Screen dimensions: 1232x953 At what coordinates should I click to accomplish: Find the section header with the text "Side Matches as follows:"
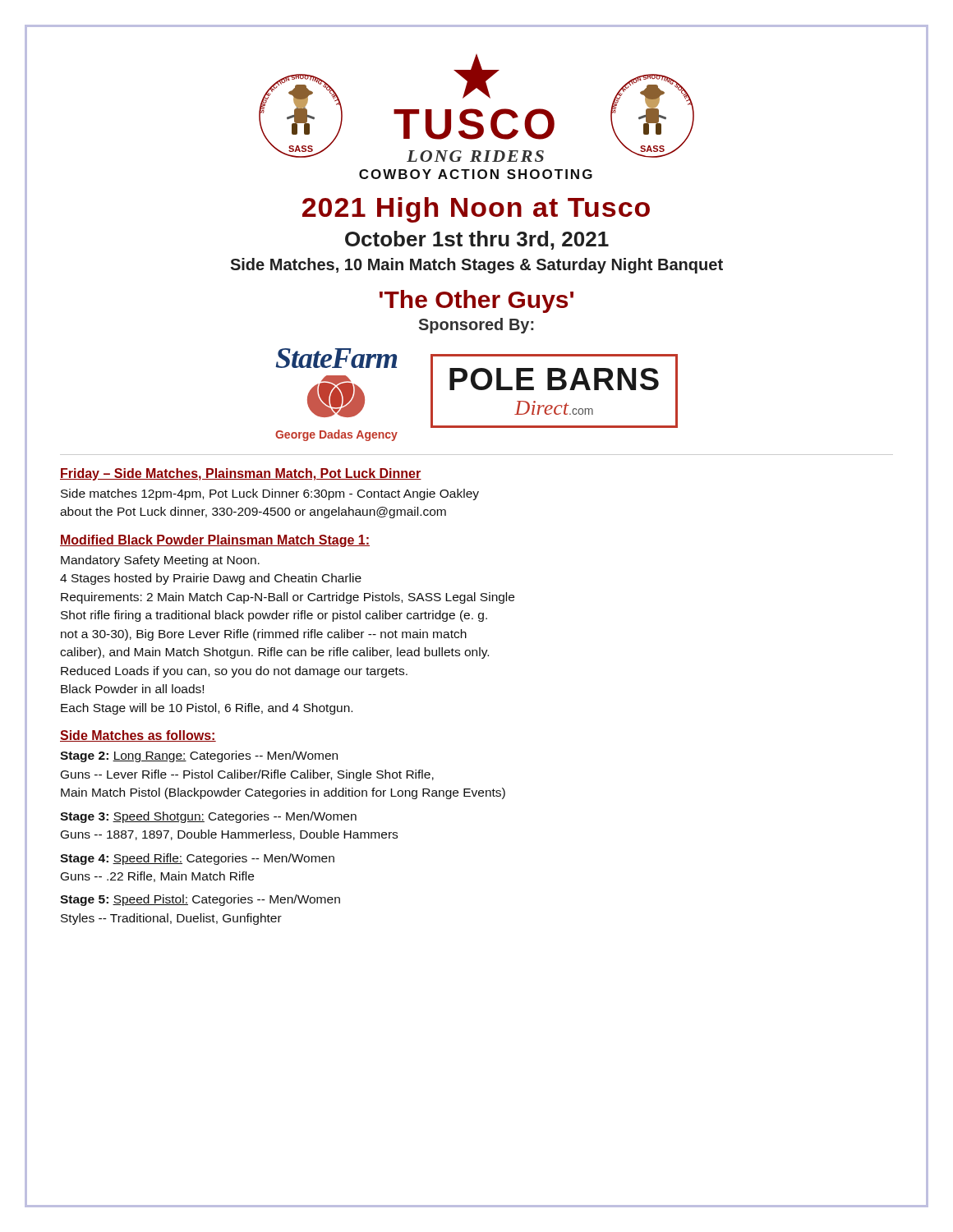click(x=138, y=736)
